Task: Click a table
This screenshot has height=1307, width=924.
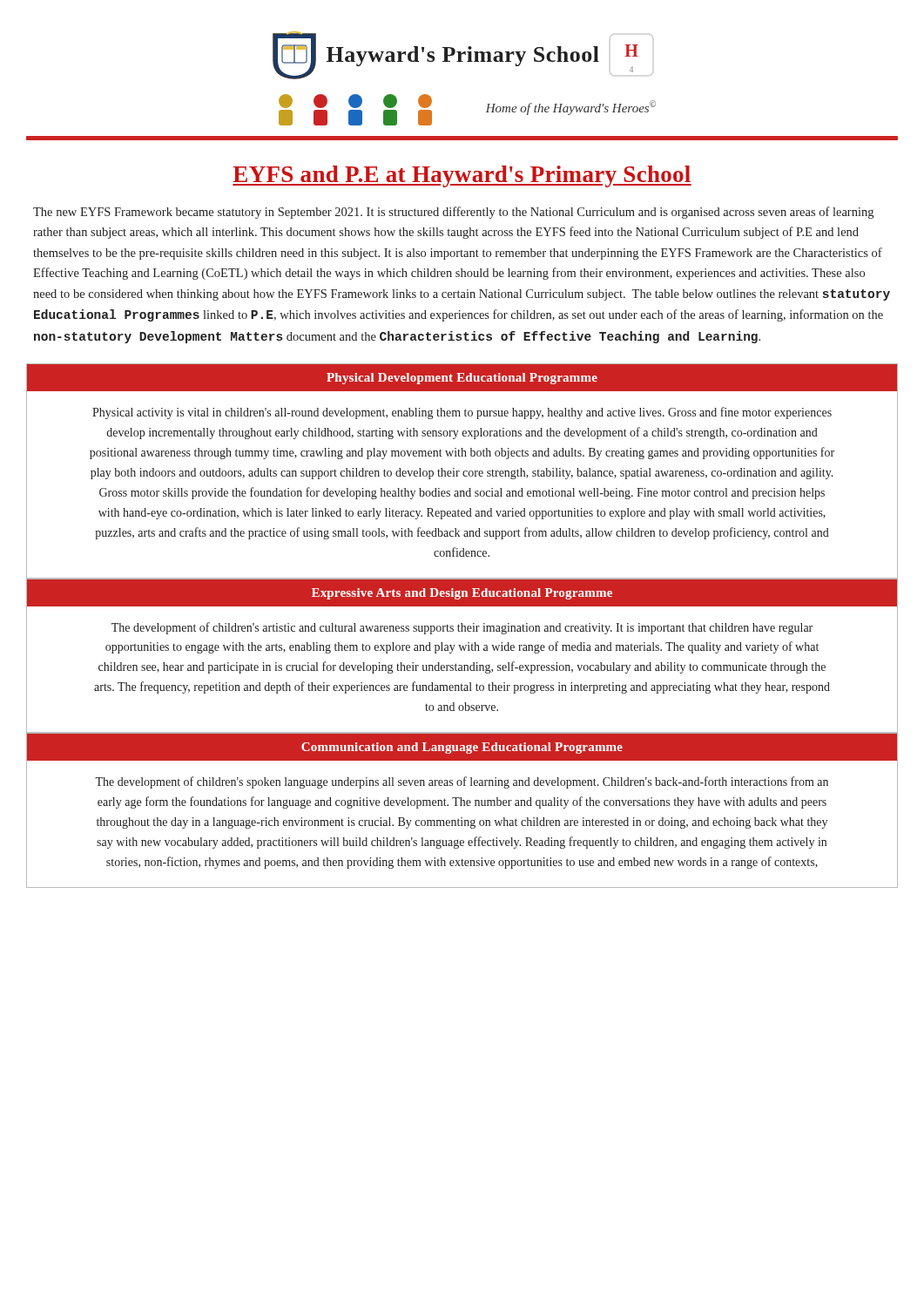Action: point(462,626)
